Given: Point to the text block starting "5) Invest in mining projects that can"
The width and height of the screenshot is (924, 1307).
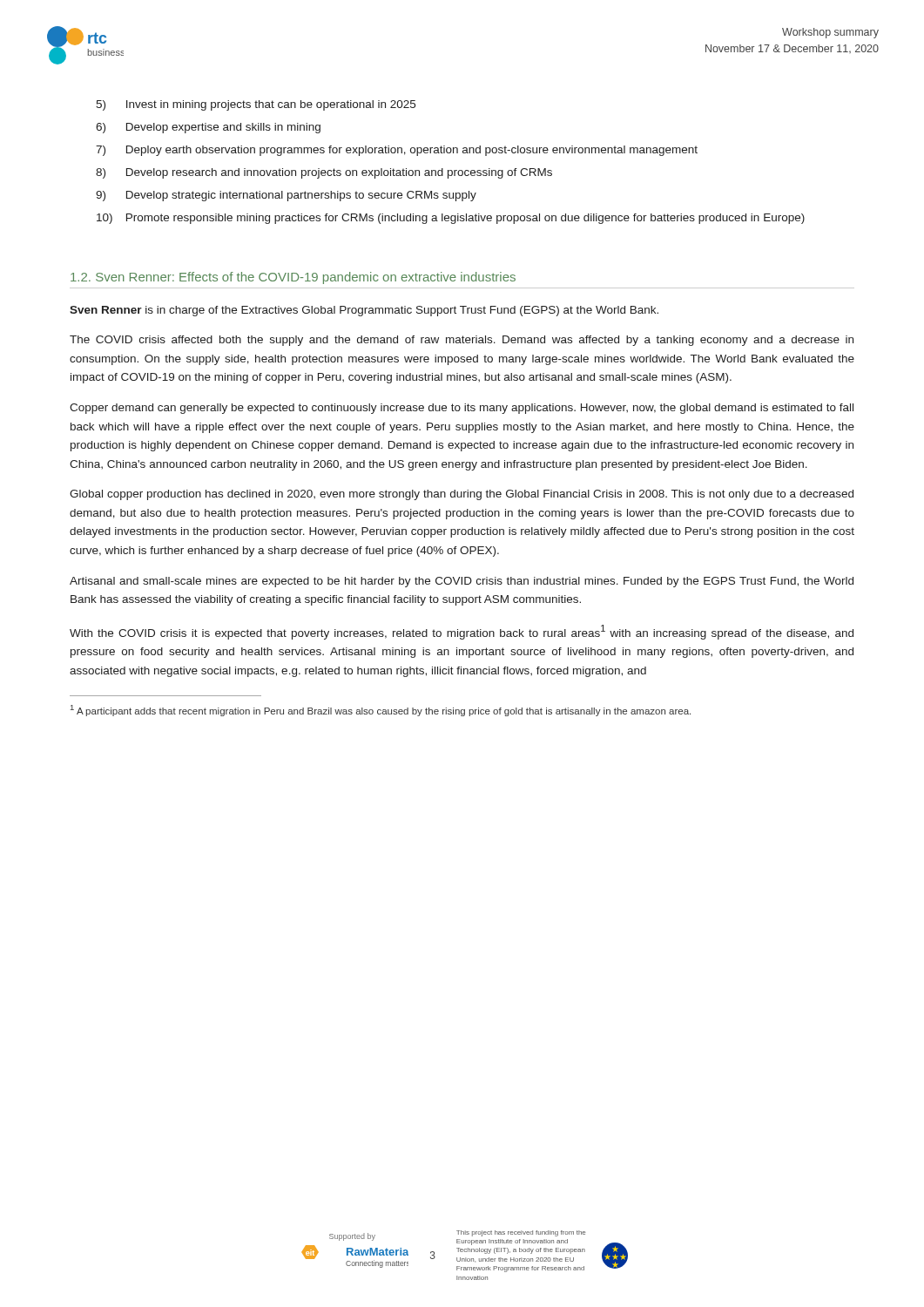Looking at the screenshot, I should click(x=256, y=105).
